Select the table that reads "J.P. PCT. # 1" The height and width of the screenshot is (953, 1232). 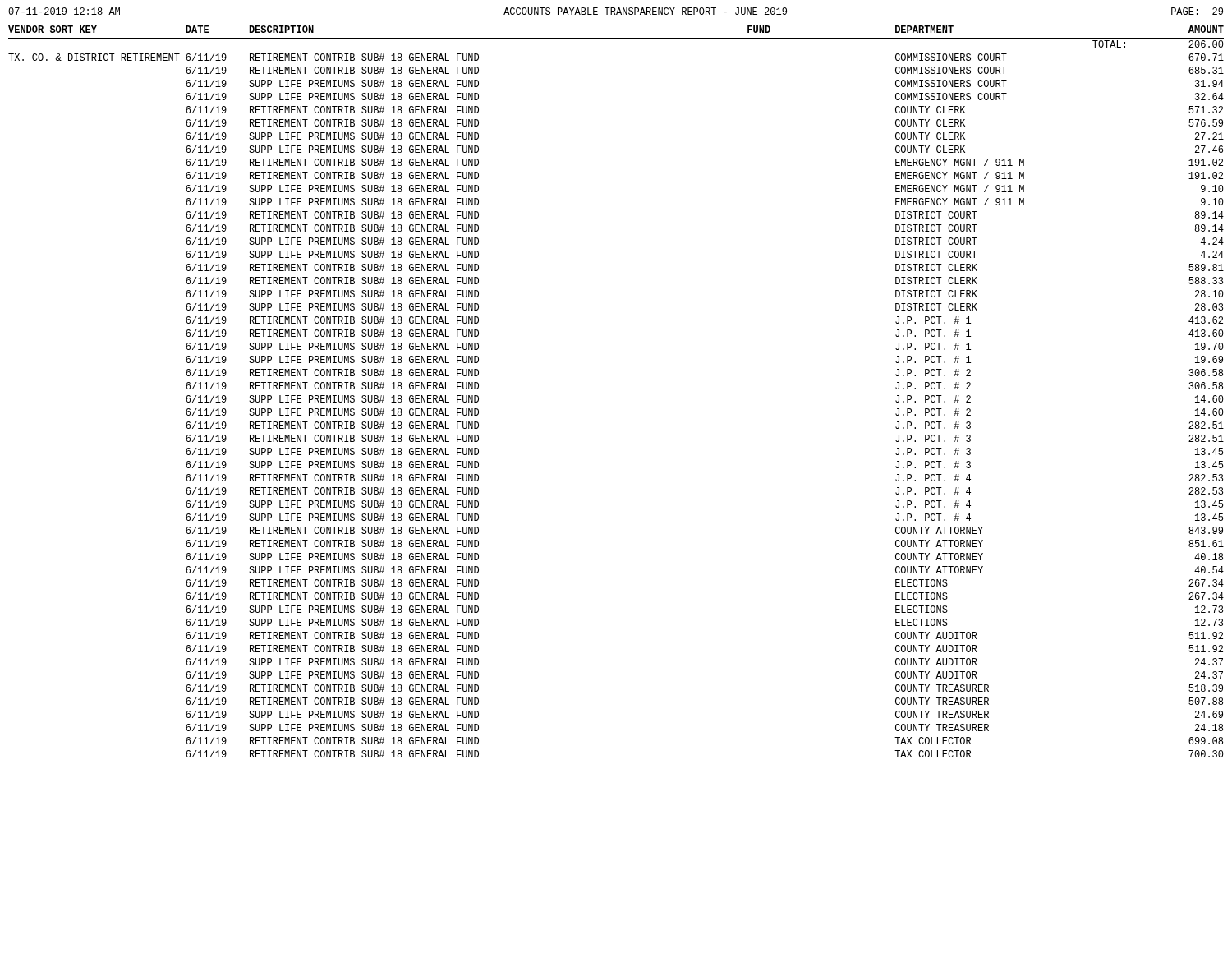616,392
